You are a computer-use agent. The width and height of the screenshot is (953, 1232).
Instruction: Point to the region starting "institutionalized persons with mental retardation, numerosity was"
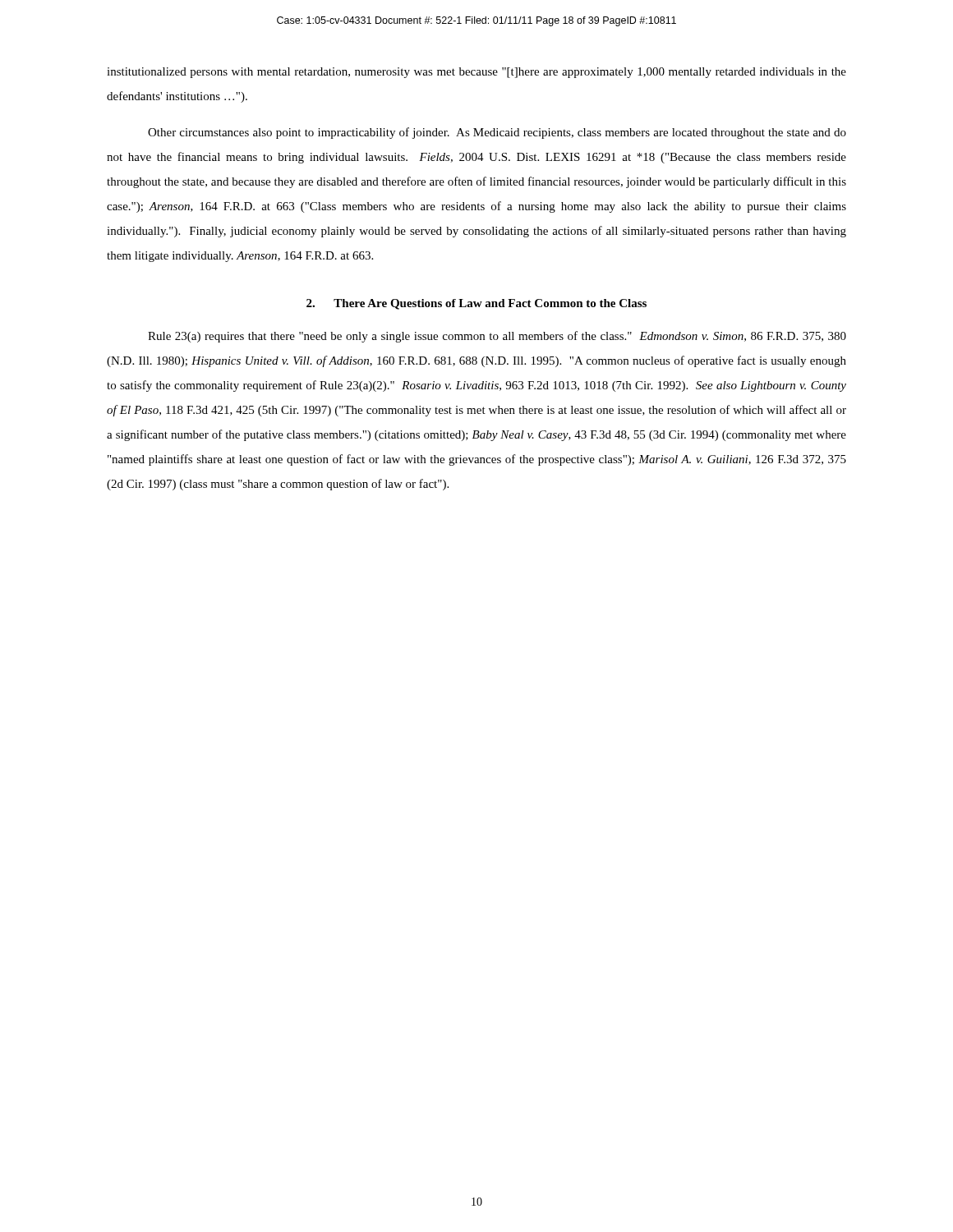[476, 84]
